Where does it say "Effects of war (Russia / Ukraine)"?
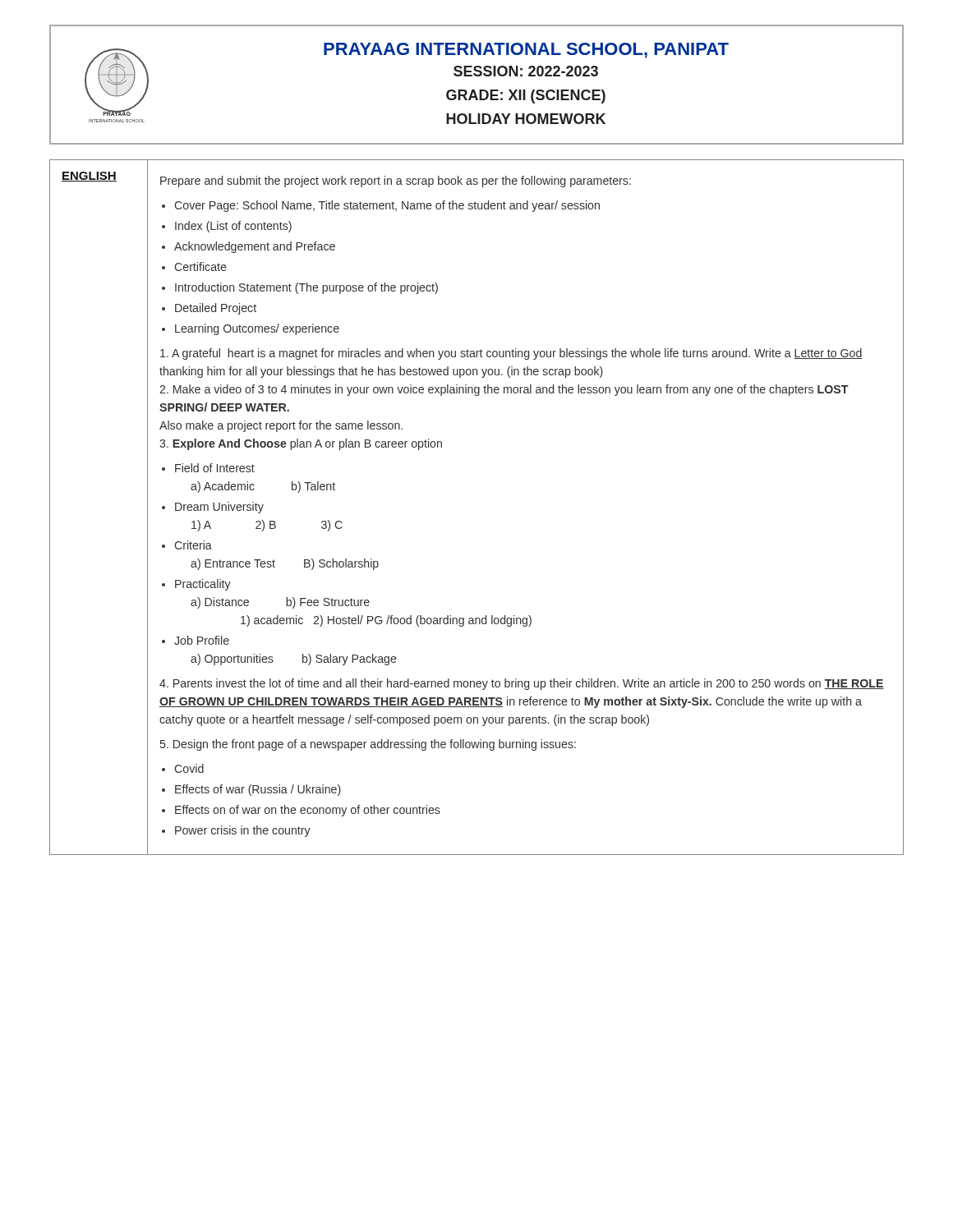Viewport: 953px width, 1232px height. pos(258,790)
